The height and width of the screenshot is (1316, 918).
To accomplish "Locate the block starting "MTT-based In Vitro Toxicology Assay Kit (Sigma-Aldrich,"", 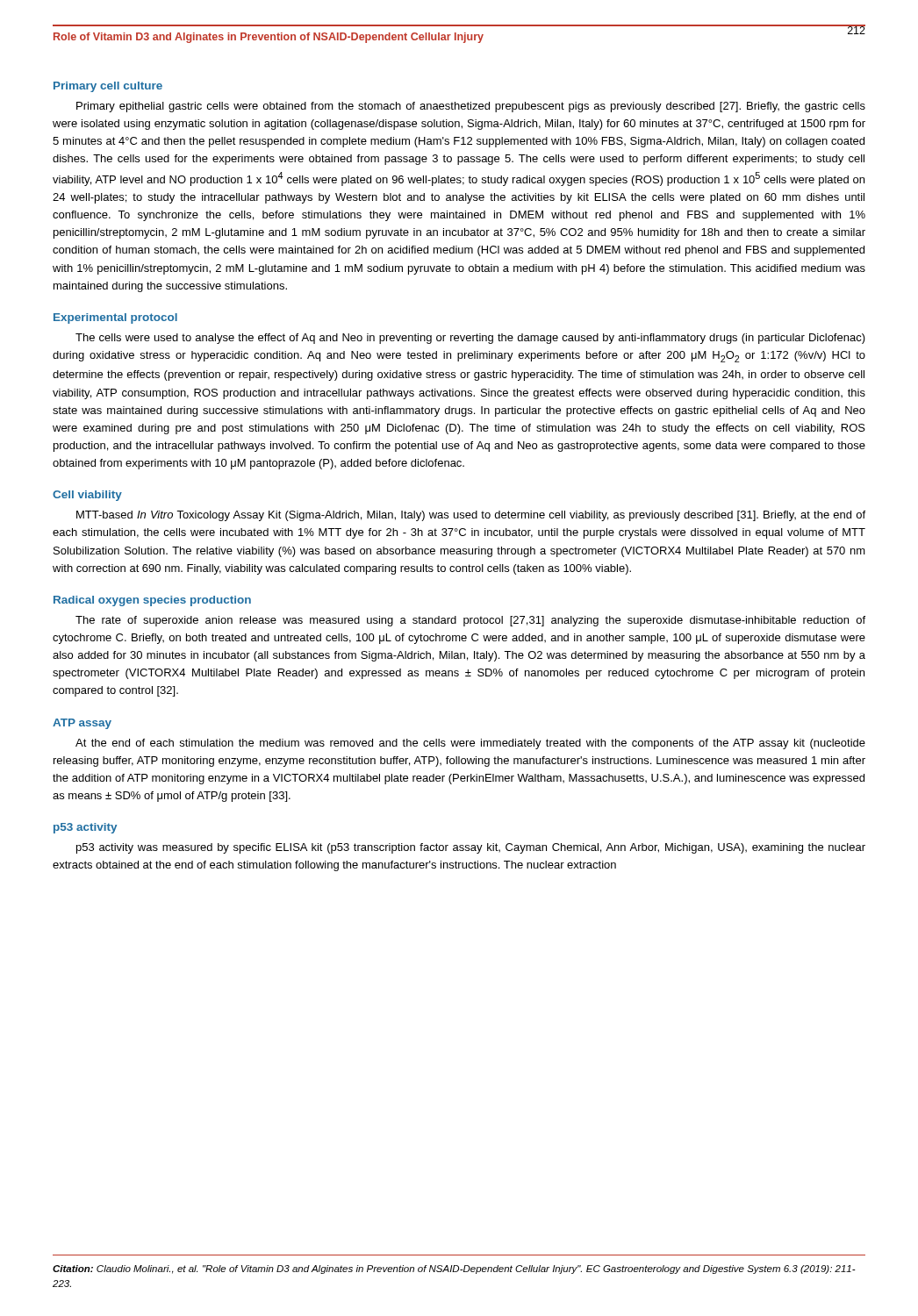I will coord(459,542).
